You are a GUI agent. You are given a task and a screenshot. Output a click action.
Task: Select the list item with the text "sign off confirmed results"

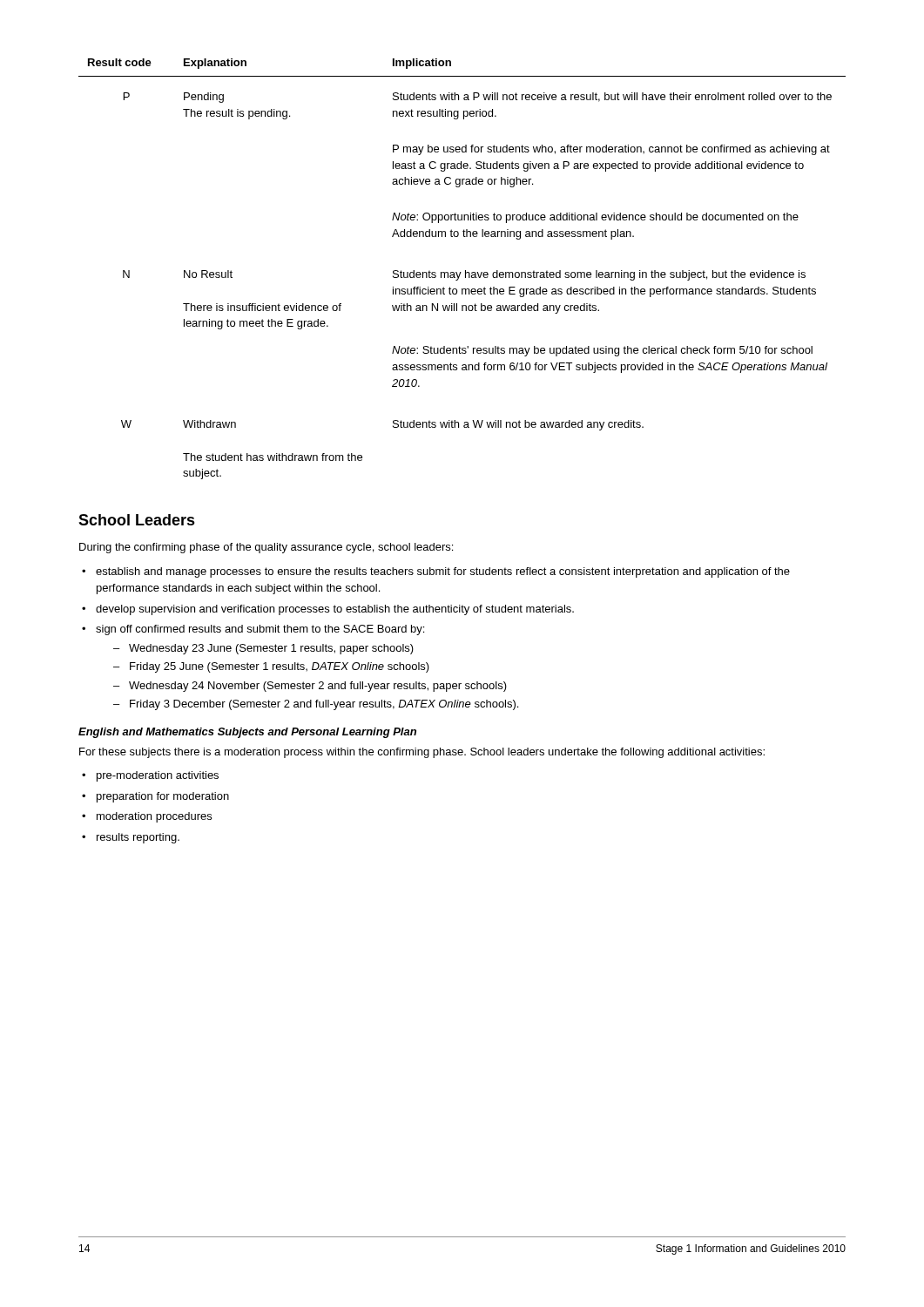pyautogui.click(x=260, y=630)
